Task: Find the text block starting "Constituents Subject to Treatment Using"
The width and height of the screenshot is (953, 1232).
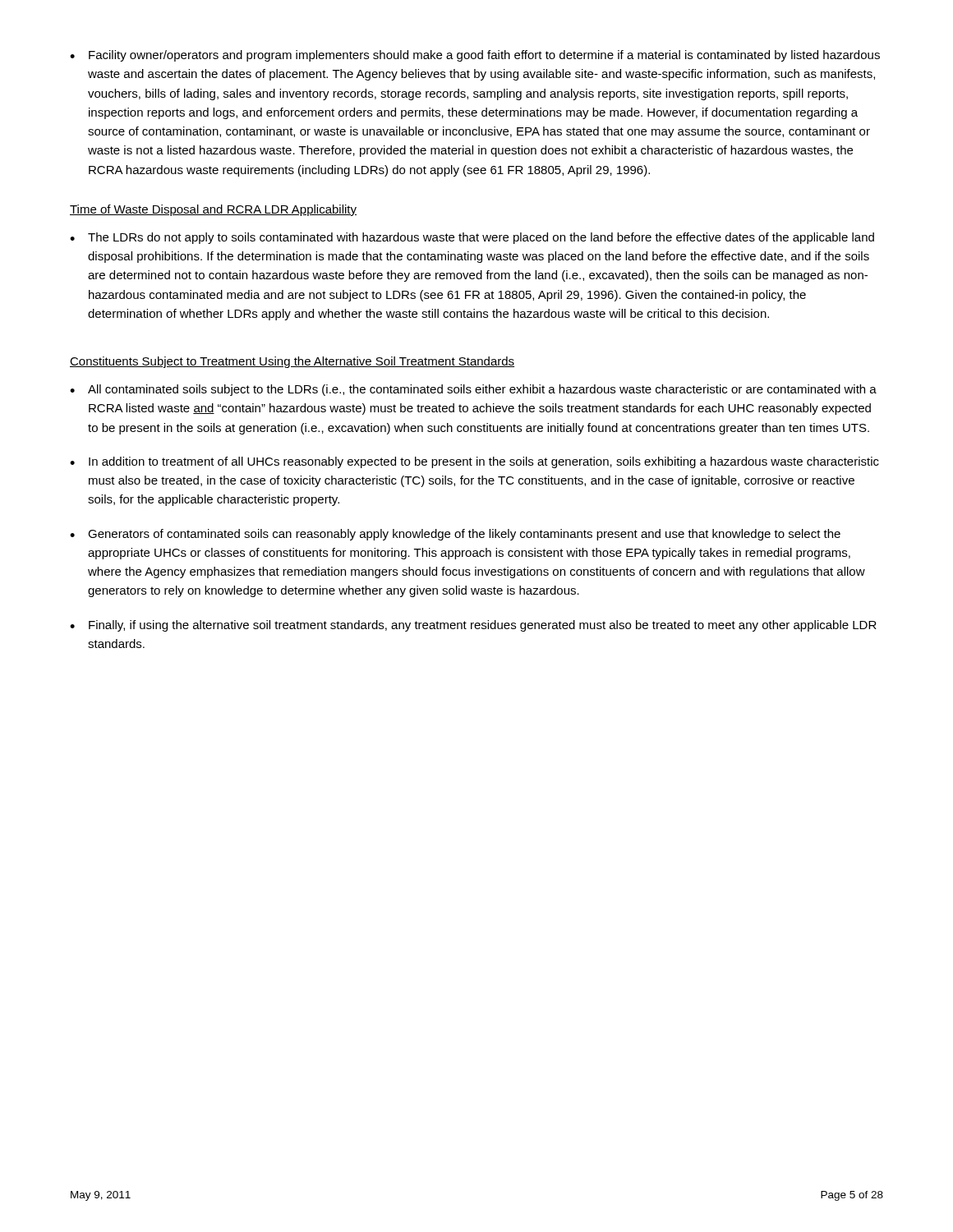Action: point(292,361)
